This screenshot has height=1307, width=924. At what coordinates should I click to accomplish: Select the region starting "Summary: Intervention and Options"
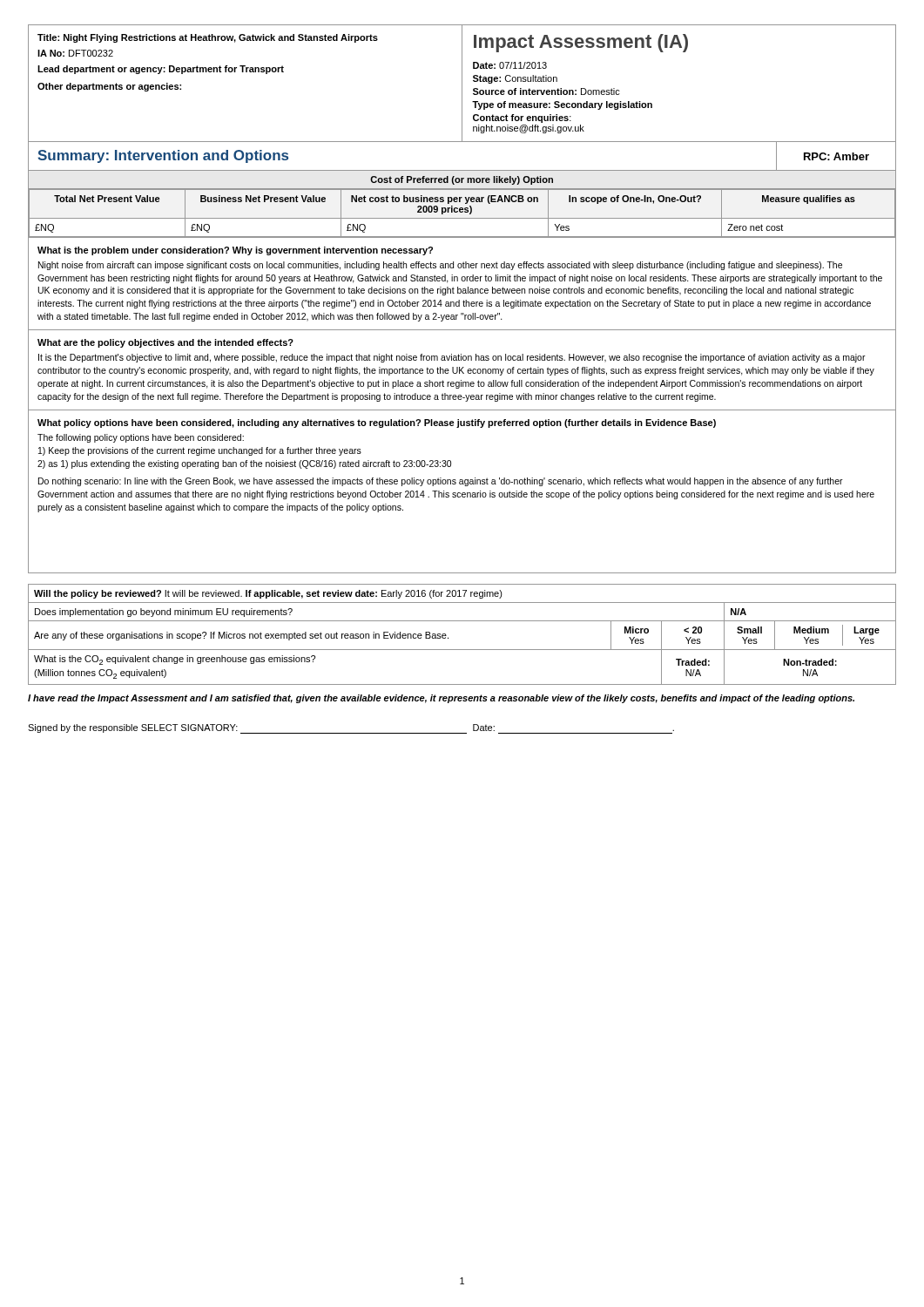point(163,156)
